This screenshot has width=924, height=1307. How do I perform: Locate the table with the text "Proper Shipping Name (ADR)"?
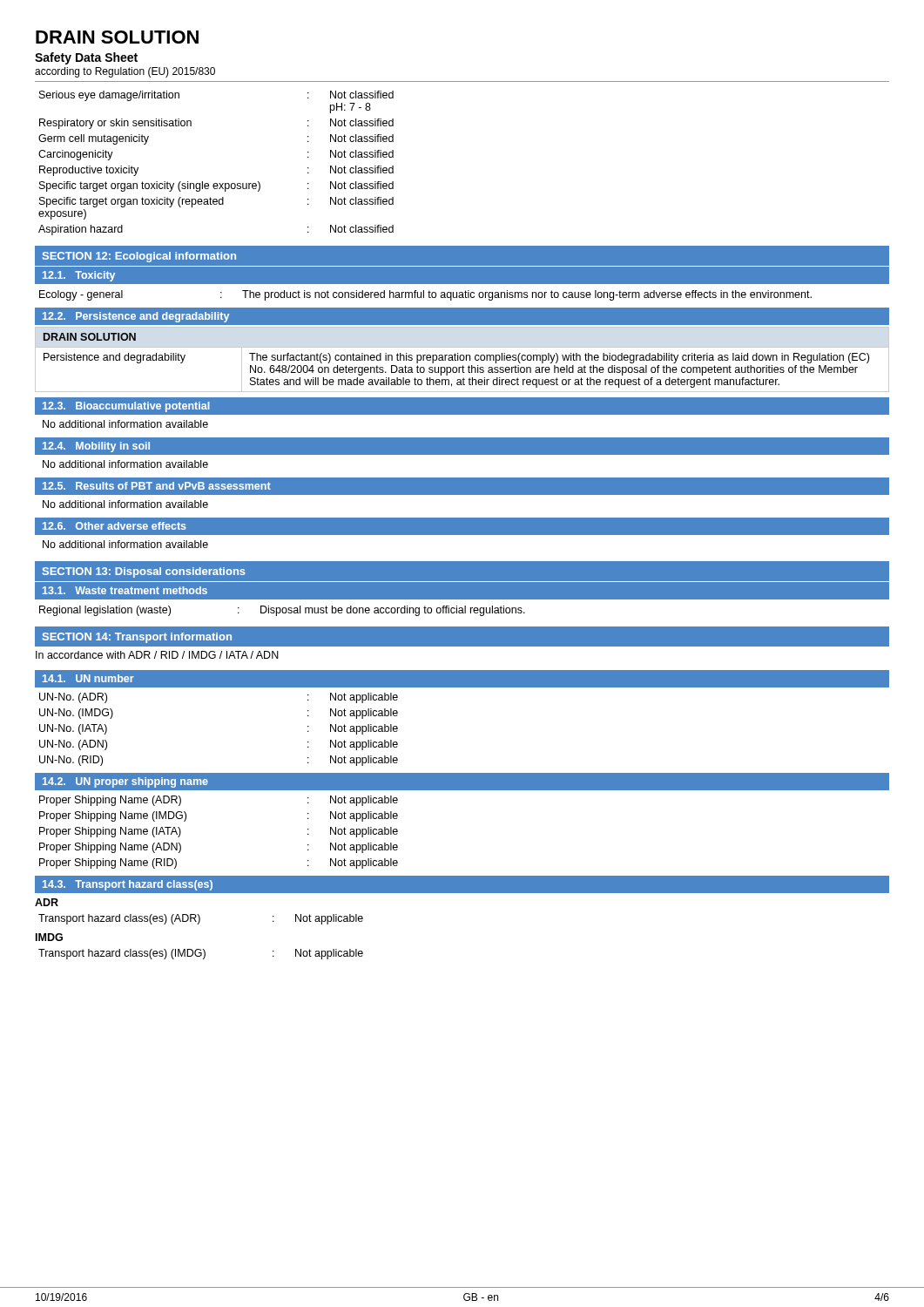click(462, 831)
